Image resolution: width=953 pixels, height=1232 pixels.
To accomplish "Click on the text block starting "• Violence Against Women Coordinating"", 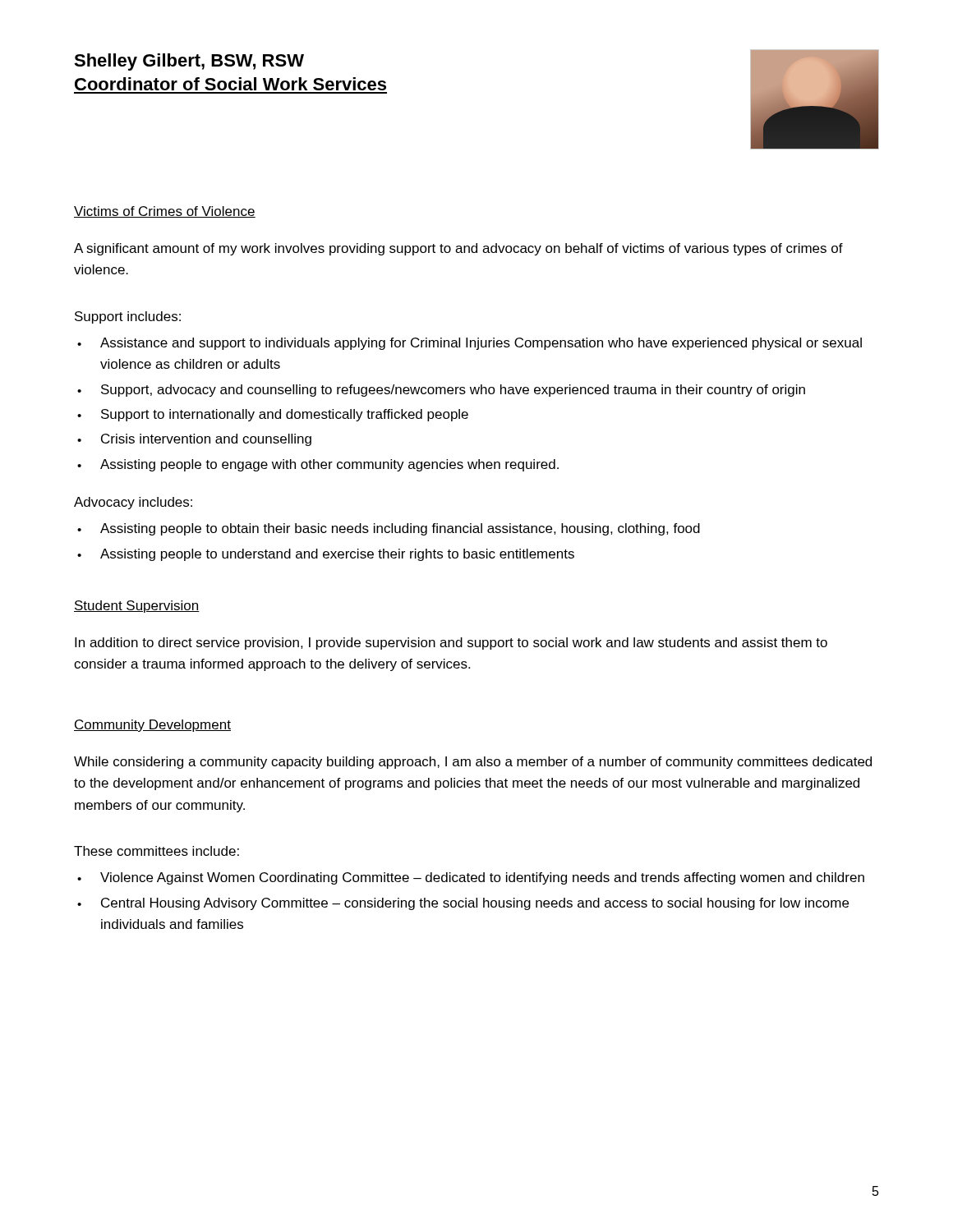I will click(x=476, y=878).
